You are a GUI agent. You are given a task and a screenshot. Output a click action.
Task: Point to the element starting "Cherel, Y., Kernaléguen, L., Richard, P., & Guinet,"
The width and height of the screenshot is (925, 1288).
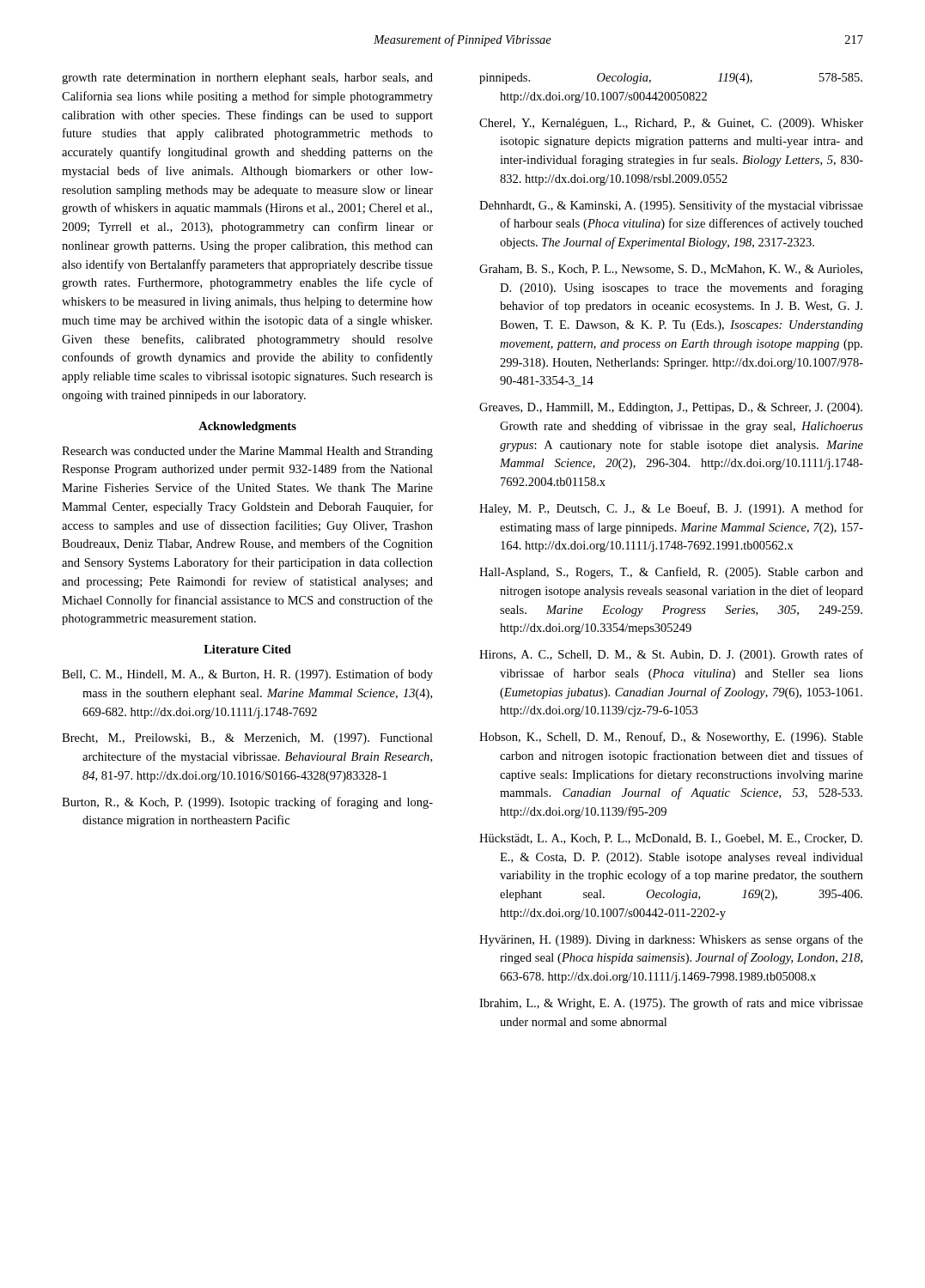(x=671, y=150)
